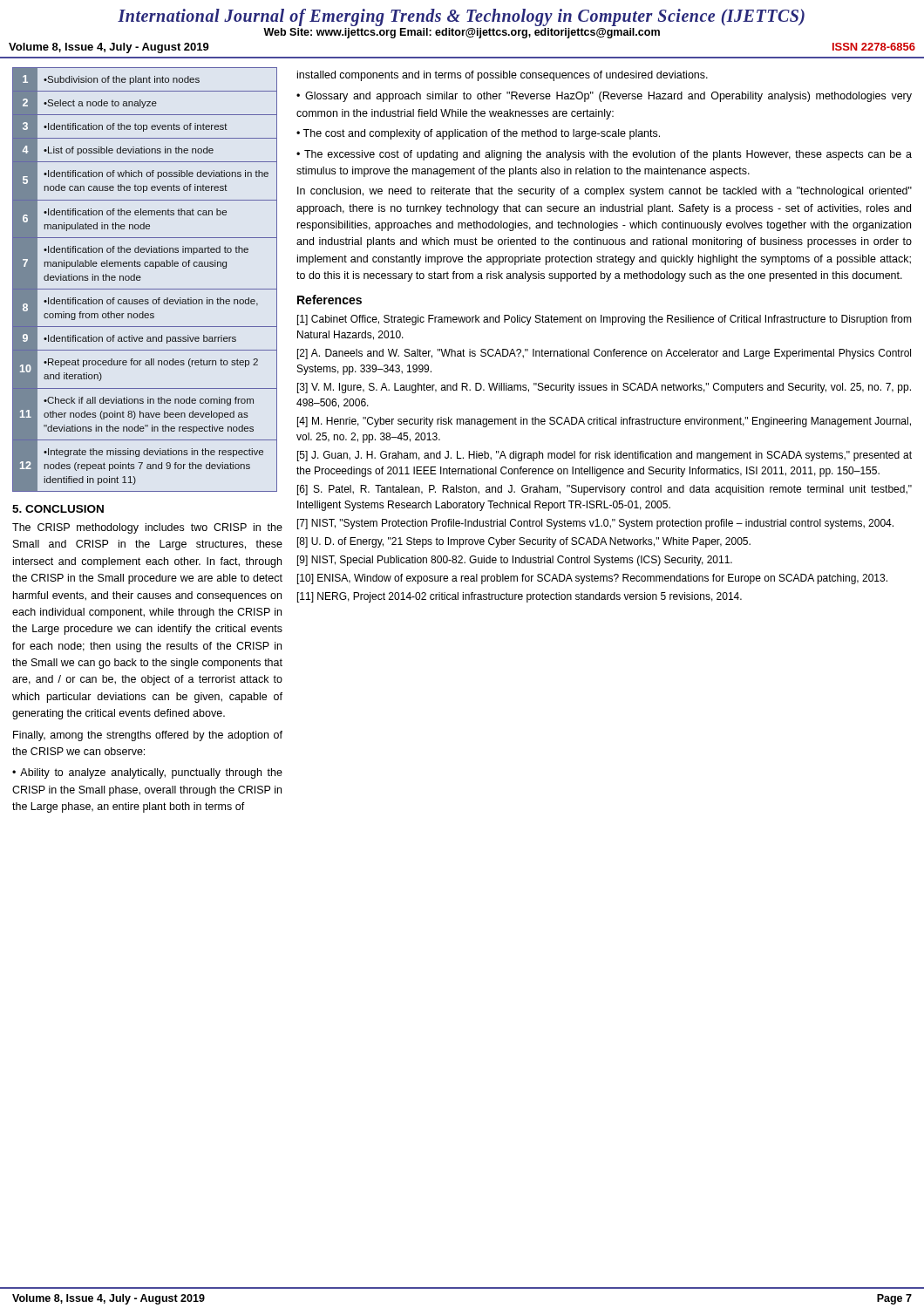Screen dimensions: 1308x924
Task: Click on the flowchart
Action: 145,279
